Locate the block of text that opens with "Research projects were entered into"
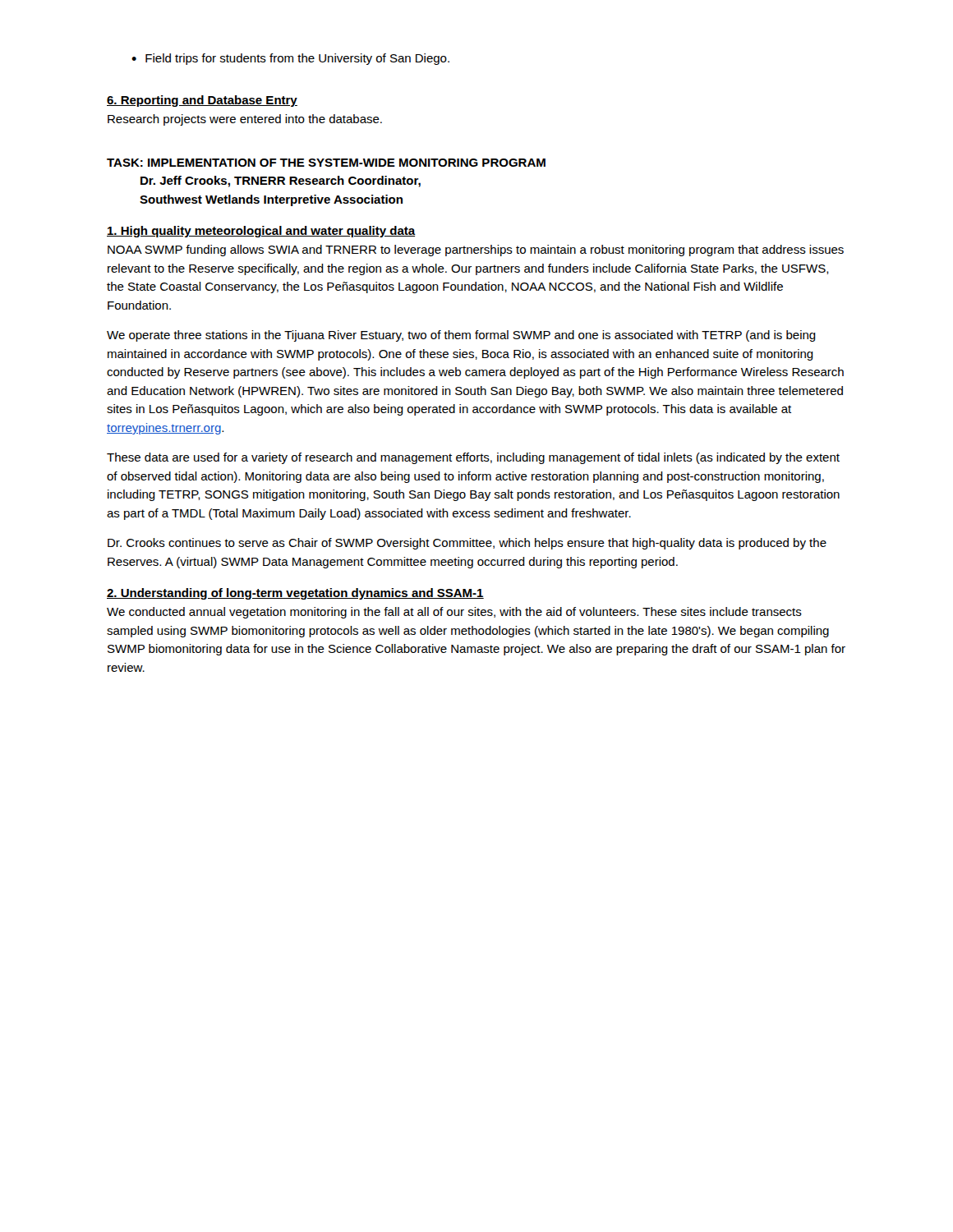953x1232 pixels. pyautogui.click(x=245, y=120)
